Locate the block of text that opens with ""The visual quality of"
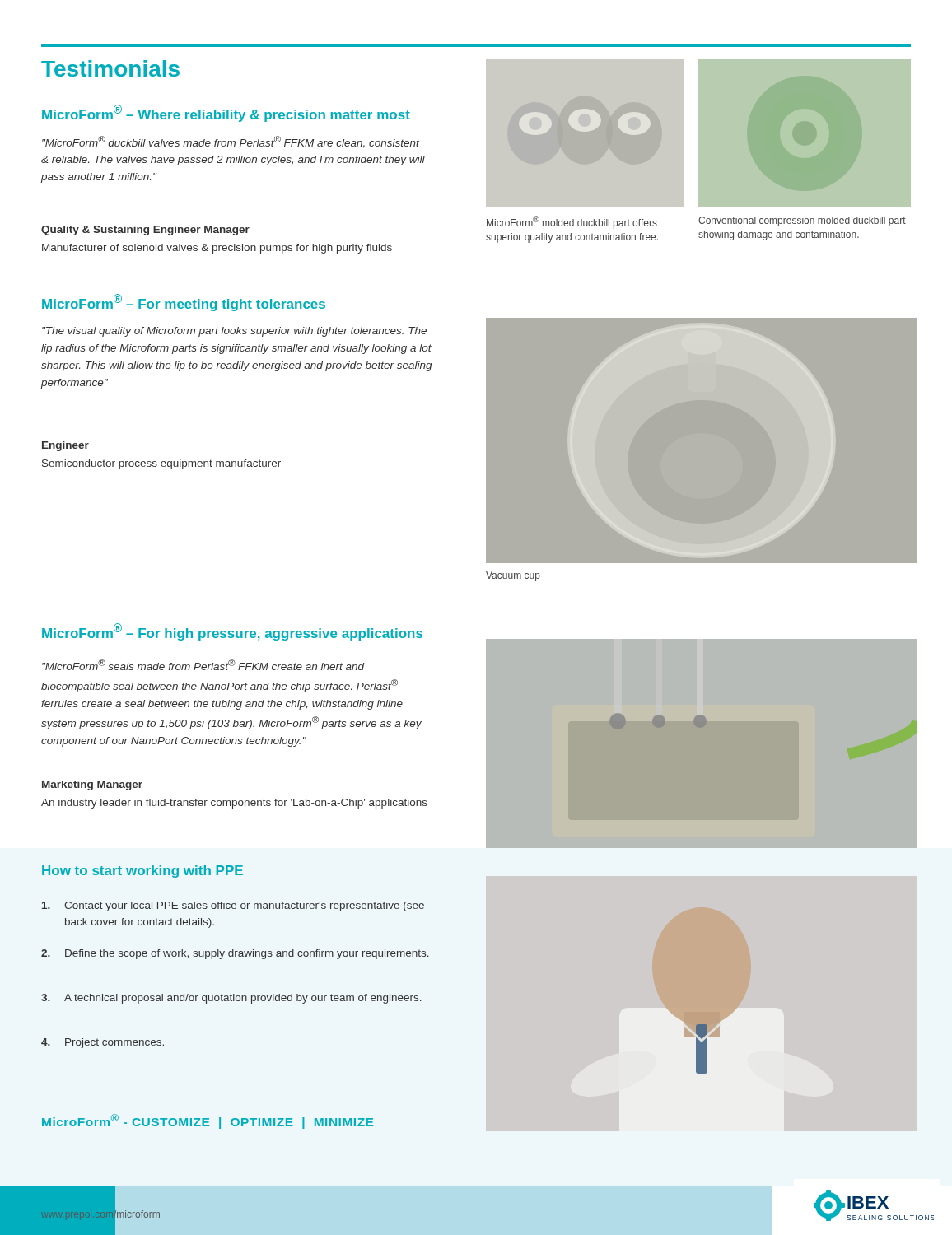The height and width of the screenshot is (1235, 952). tap(237, 356)
